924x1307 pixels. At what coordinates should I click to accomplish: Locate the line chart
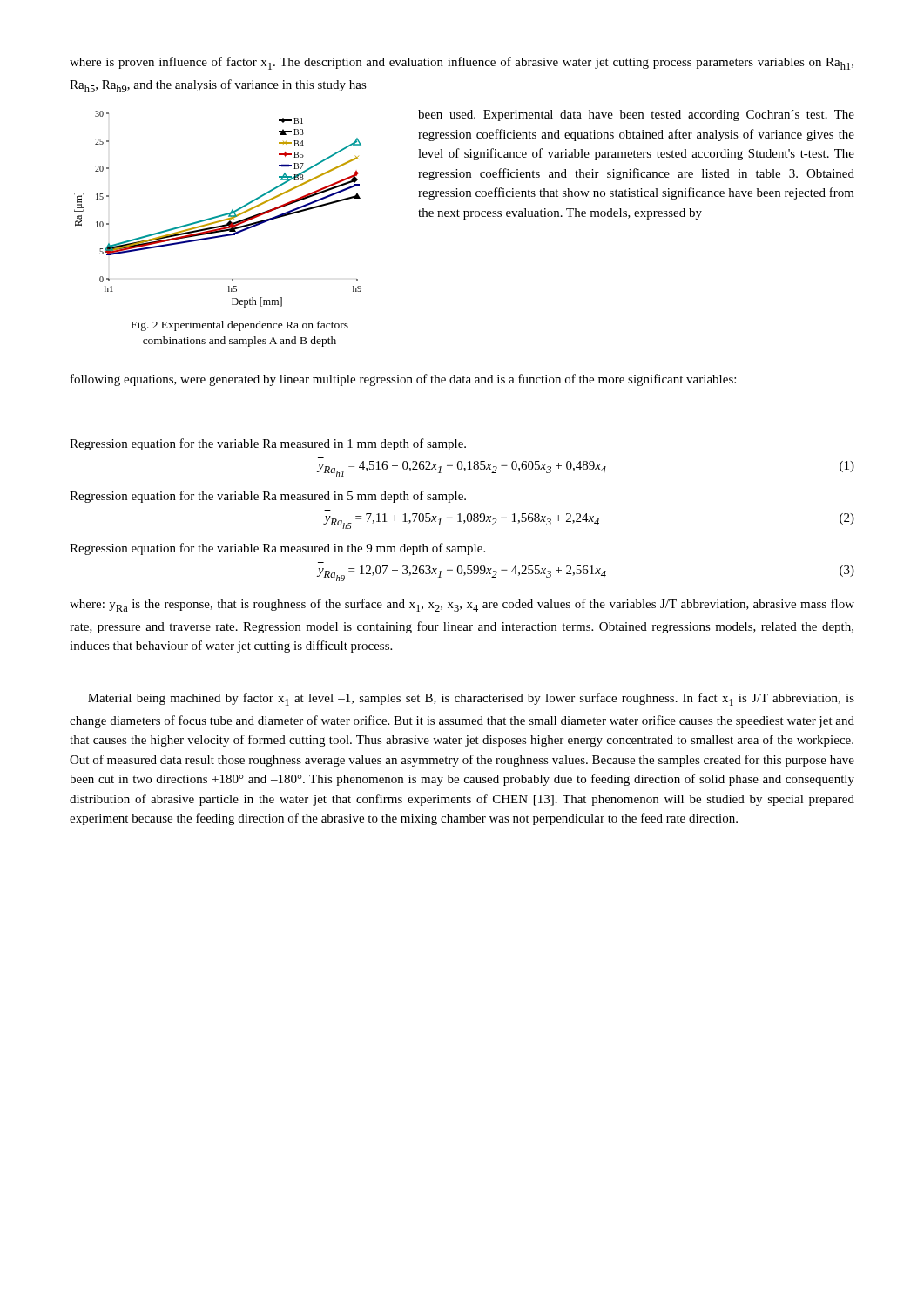tap(240, 212)
